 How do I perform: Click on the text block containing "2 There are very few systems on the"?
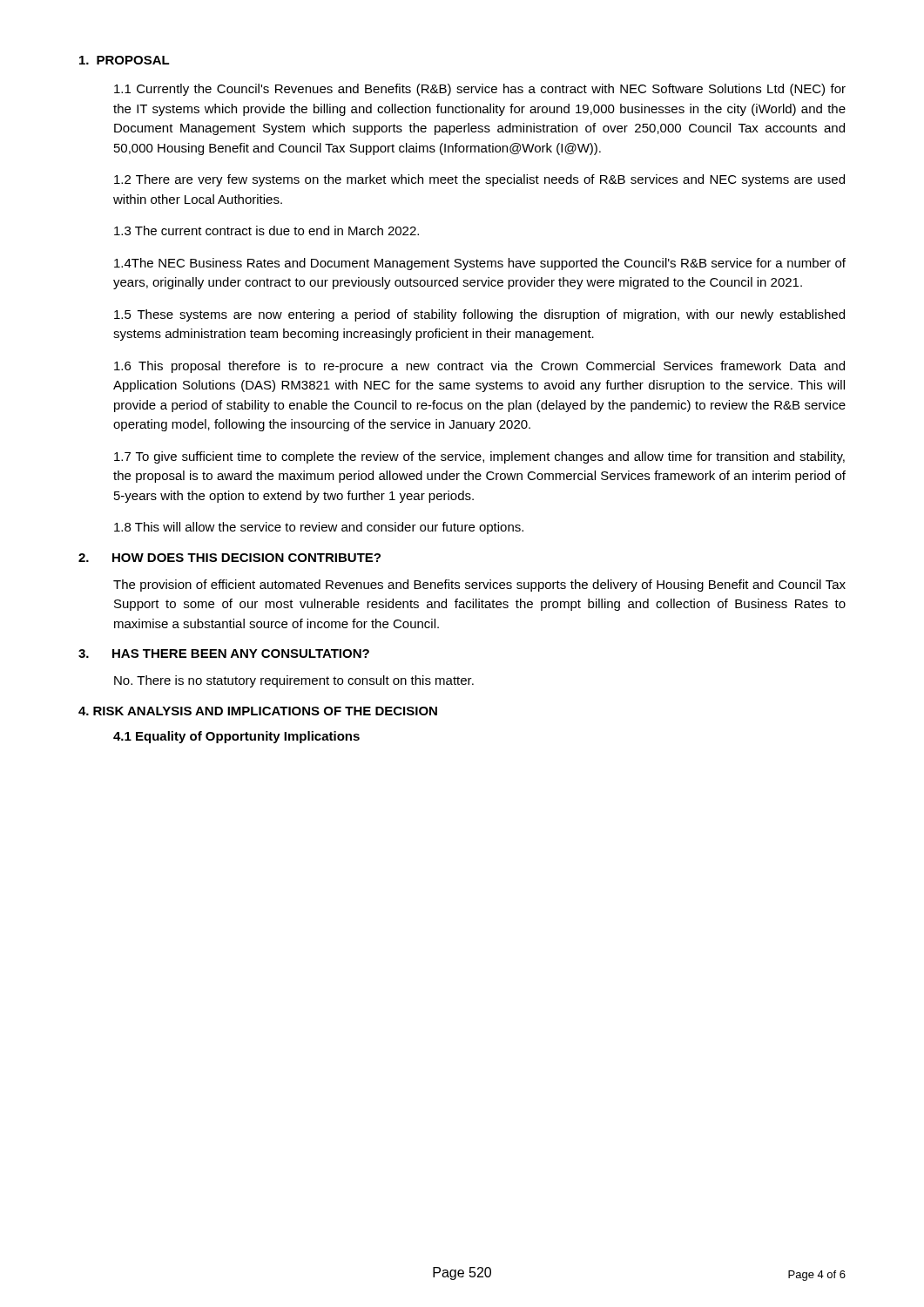click(x=479, y=189)
